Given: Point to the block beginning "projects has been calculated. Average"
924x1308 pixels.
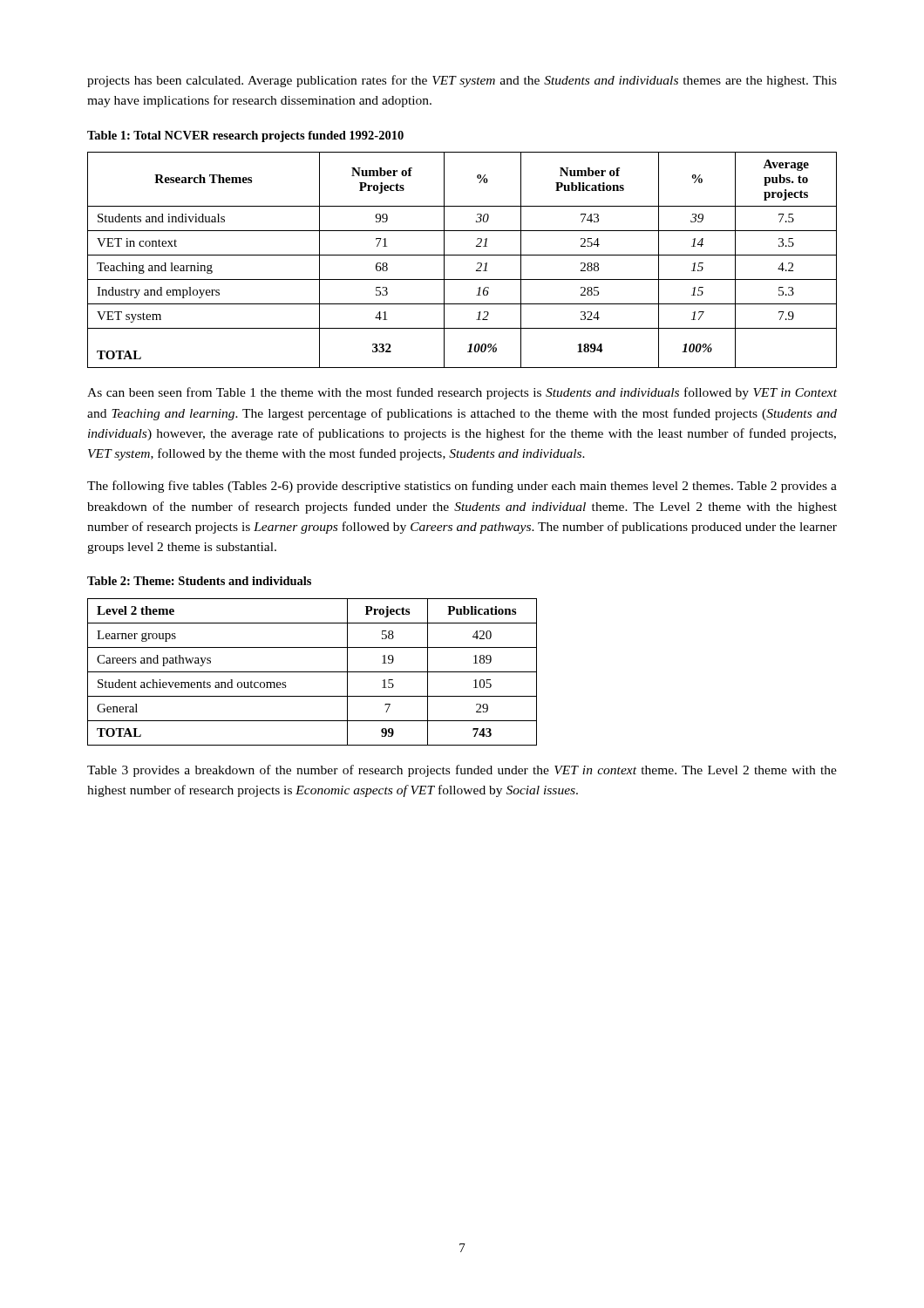Looking at the screenshot, I should [462, 90].
